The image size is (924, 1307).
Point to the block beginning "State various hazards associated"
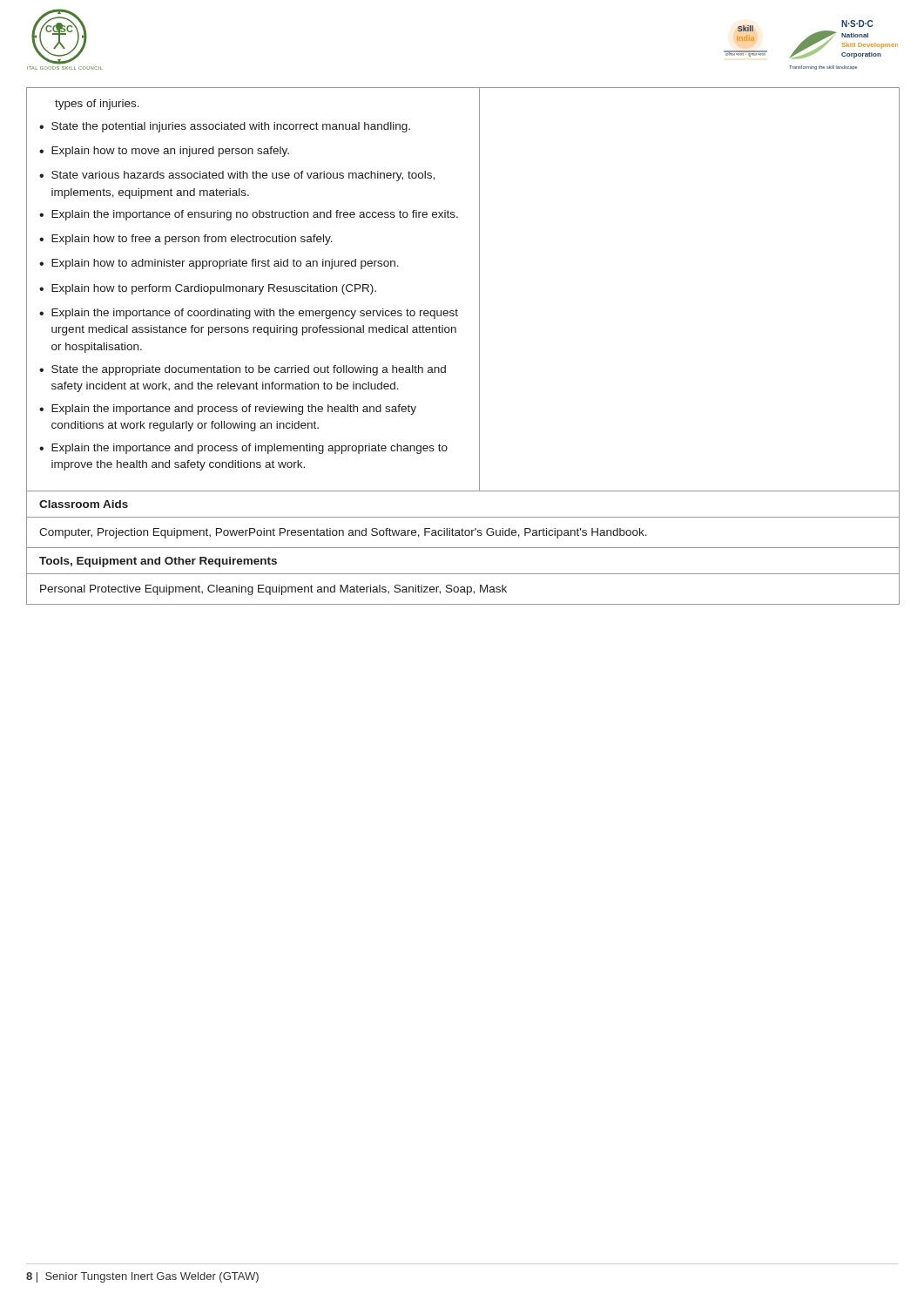(x=259, y=183)
